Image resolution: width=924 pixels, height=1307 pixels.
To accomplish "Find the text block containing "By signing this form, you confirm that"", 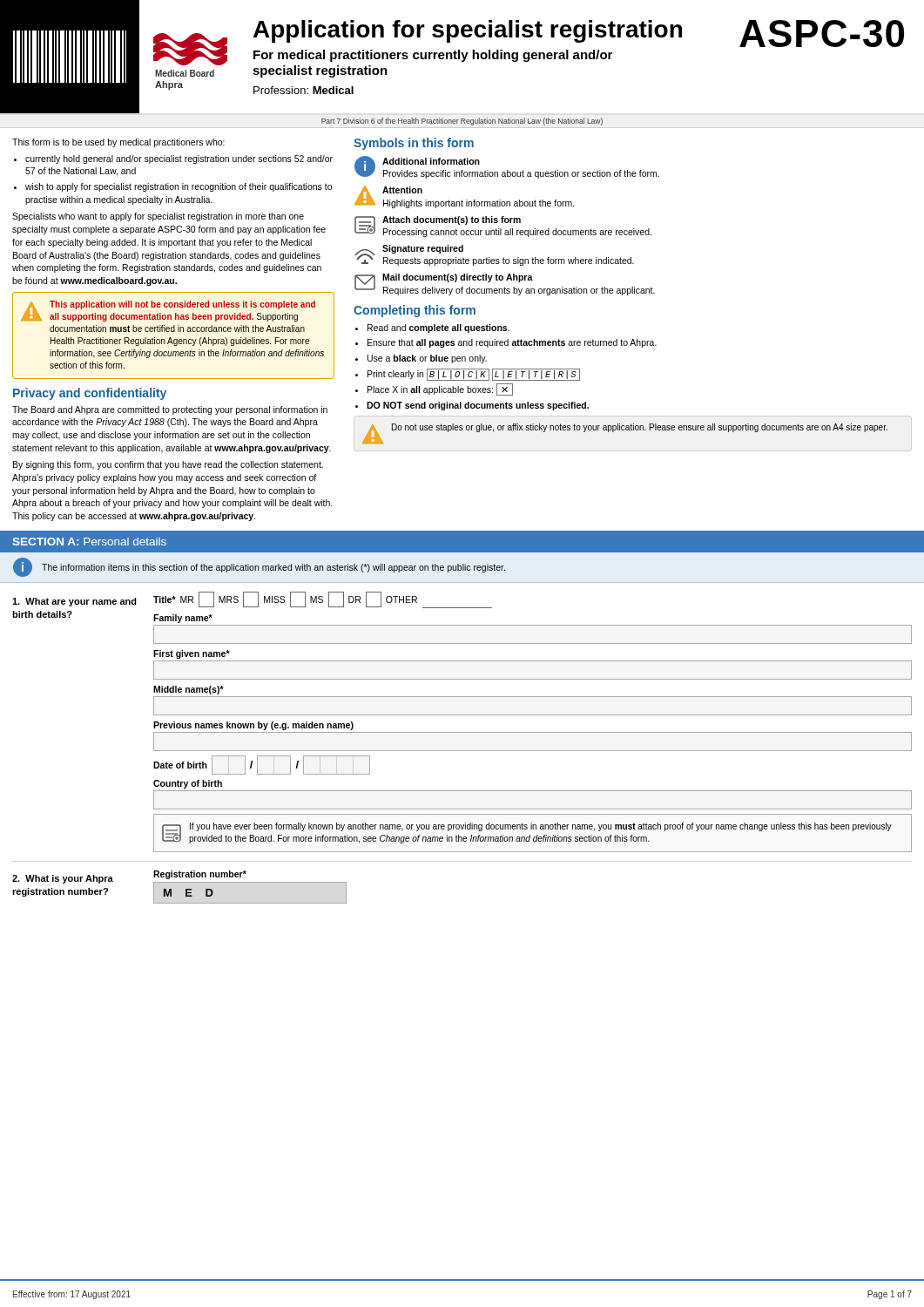I will 173,490.
